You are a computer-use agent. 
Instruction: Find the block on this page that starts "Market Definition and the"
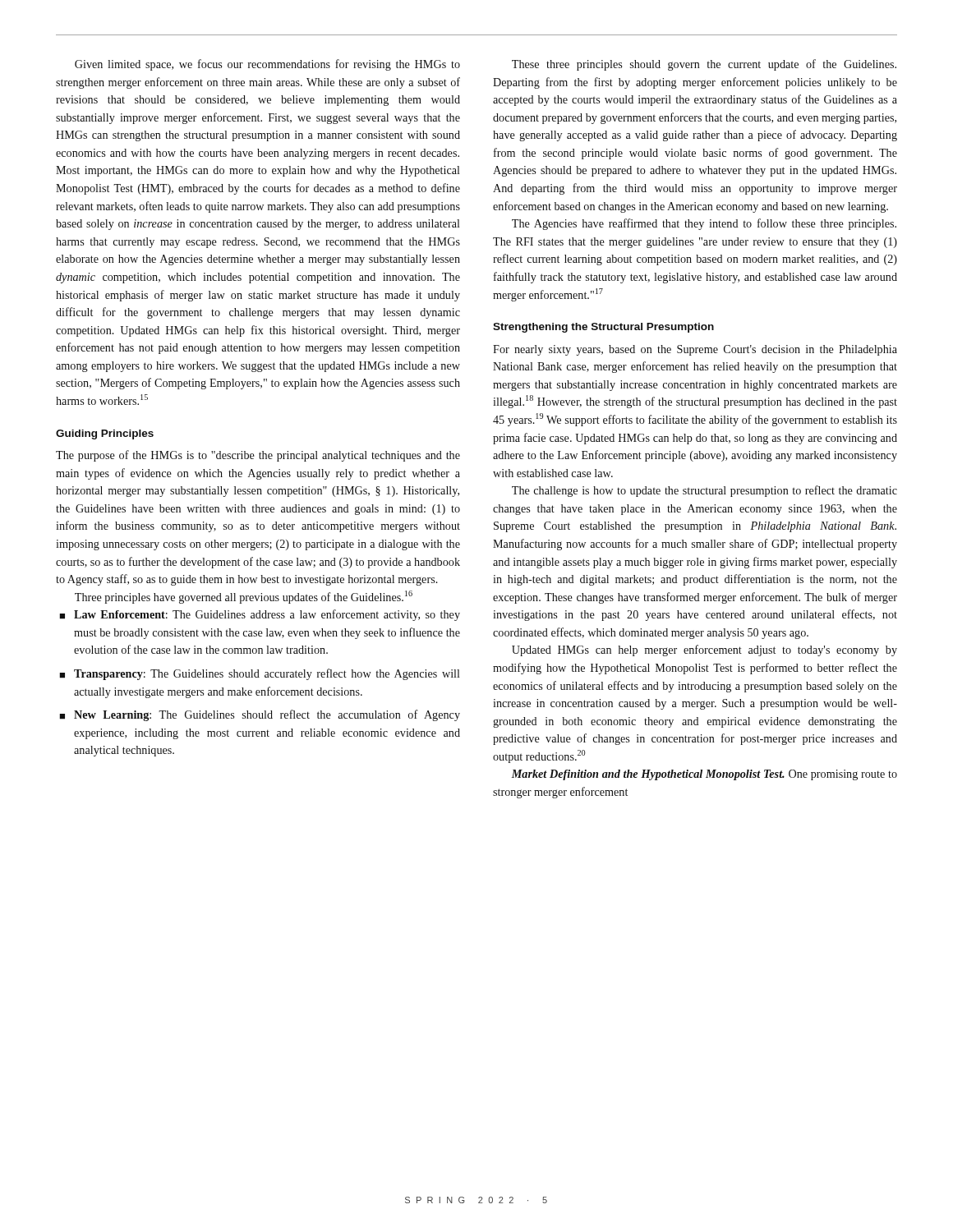coord(695,784)
